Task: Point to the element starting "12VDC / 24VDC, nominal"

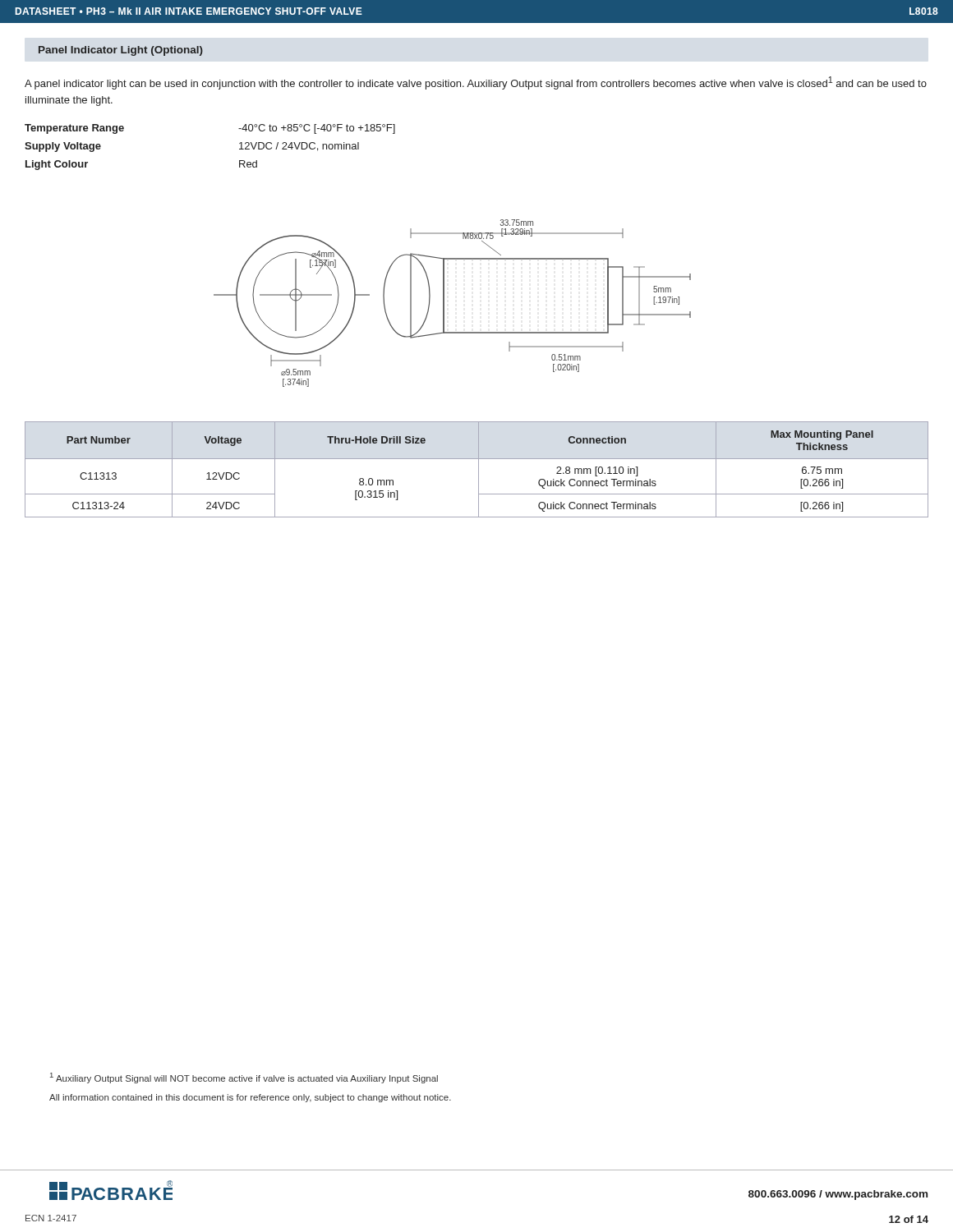Action: coord(299,145)
